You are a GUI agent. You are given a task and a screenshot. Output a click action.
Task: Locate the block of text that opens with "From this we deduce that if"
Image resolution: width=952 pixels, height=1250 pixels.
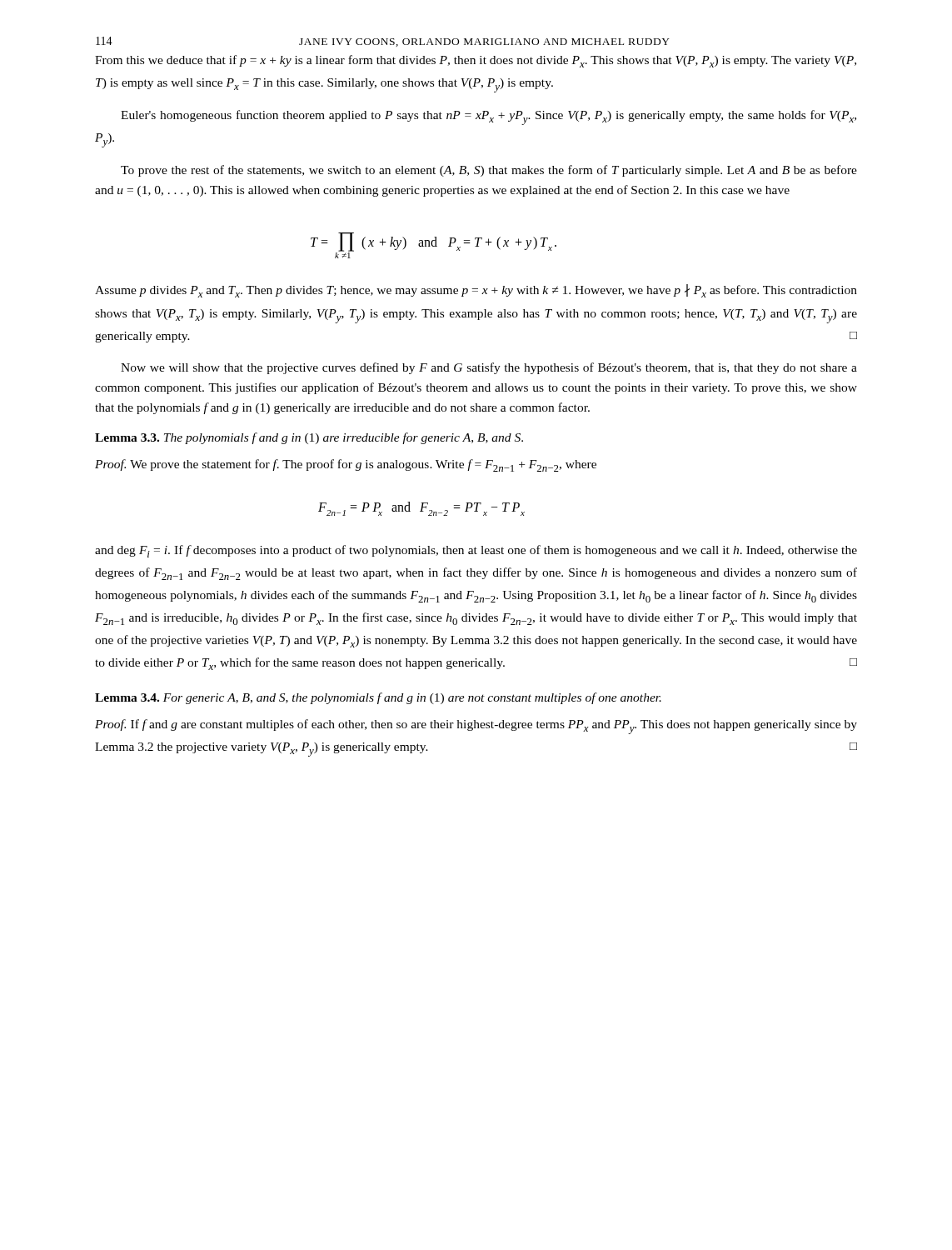476,73
